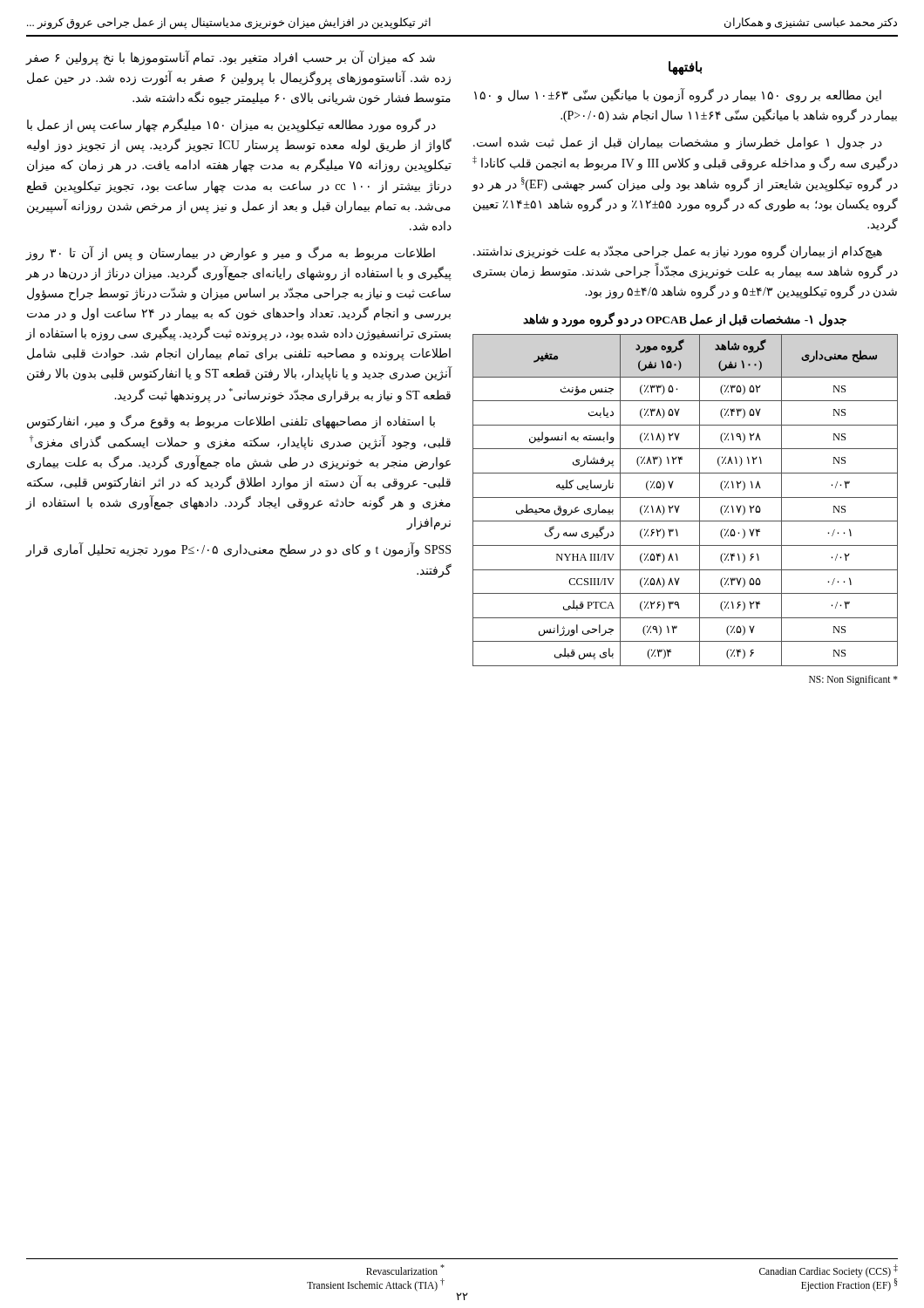Image resolution: width=924 pixels, height=1308 pixels.
Task: Navigate to the text block starting "جدول ۱- مشخصات قبل"
Action: click(x=685, y=320)
